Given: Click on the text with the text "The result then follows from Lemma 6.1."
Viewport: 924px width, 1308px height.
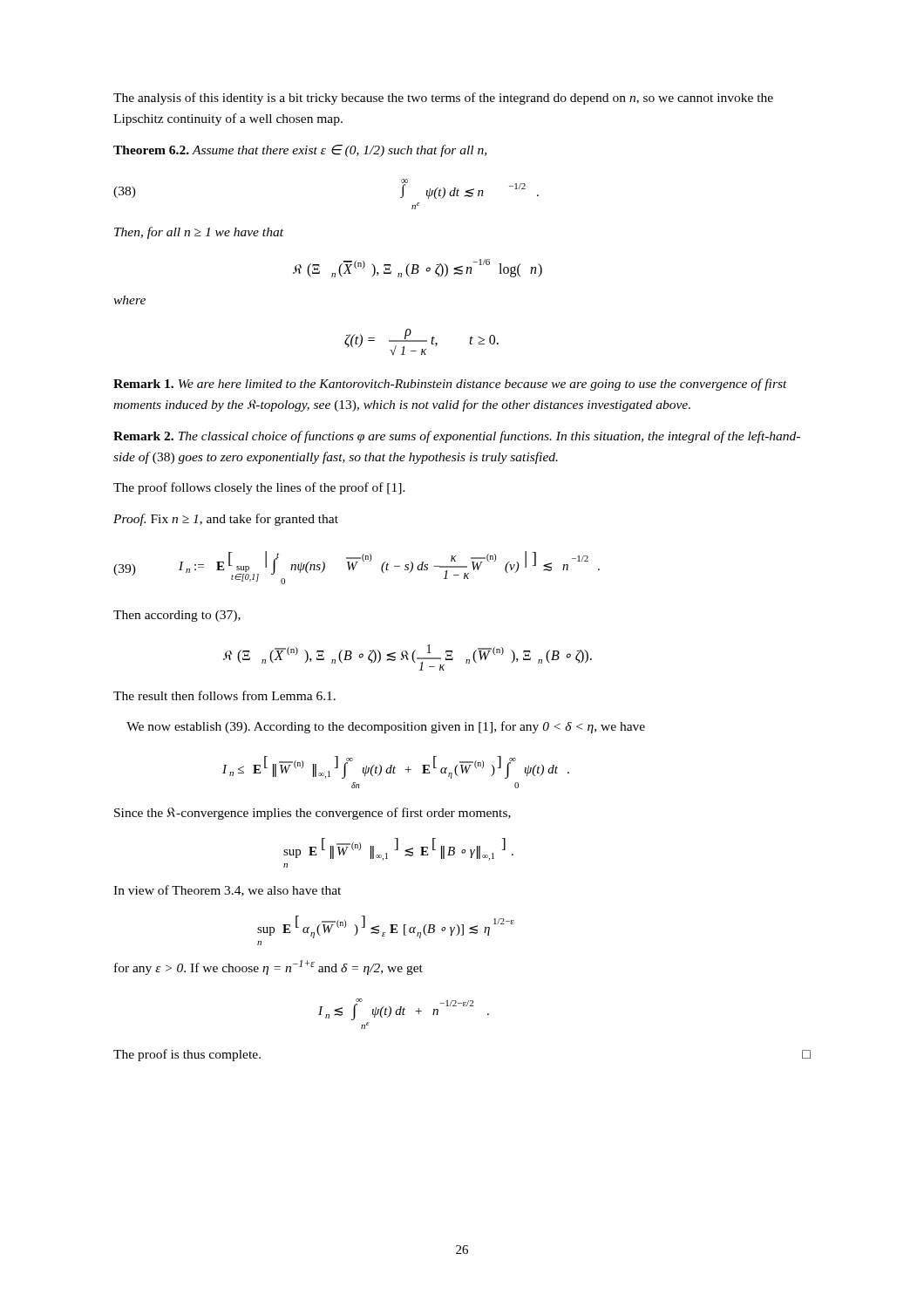Looking at the screenshot, I should point(225,695).
